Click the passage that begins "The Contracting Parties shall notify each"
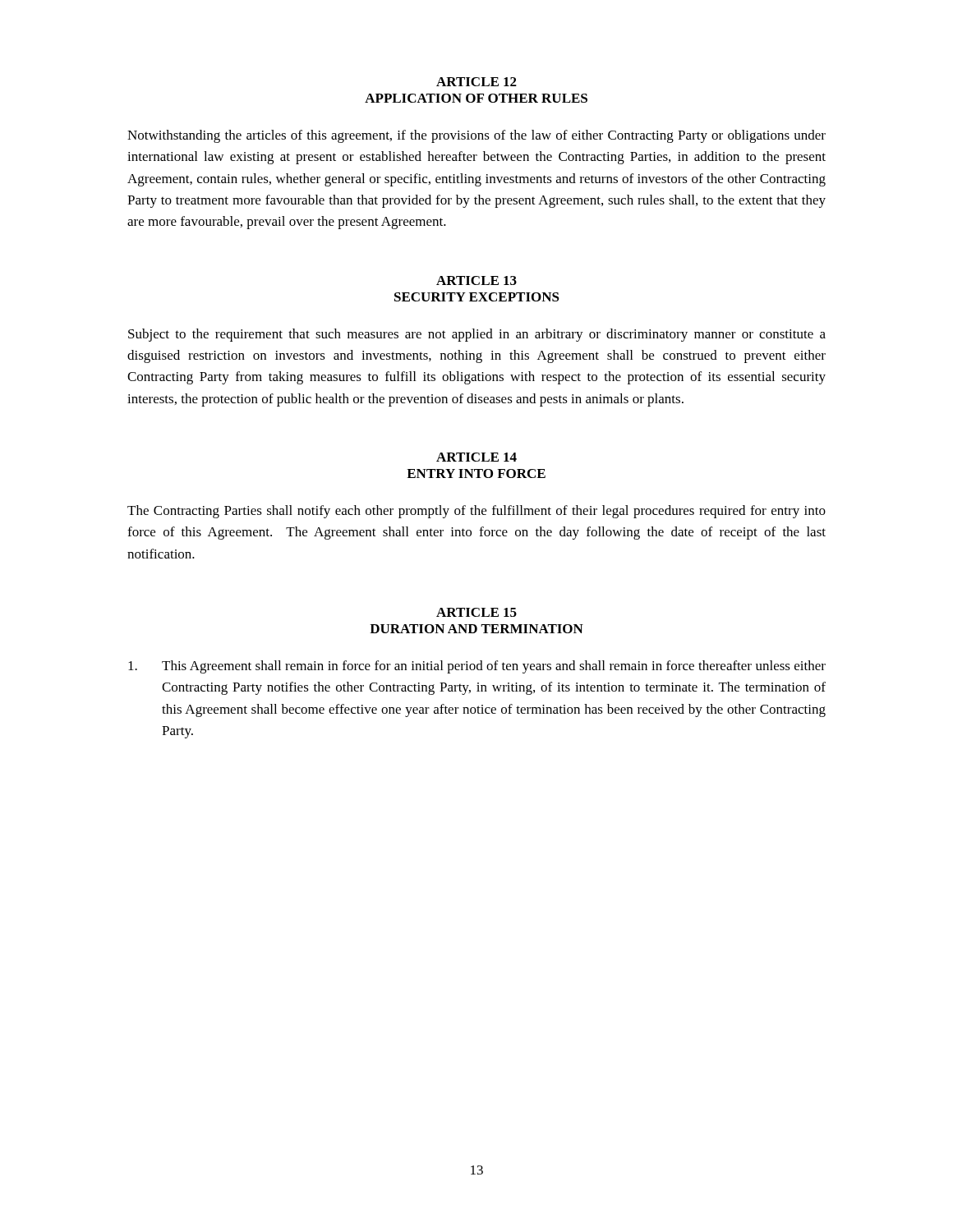Image resolution: width=953 pixels, height=1232 pixels. pos(476,532)
